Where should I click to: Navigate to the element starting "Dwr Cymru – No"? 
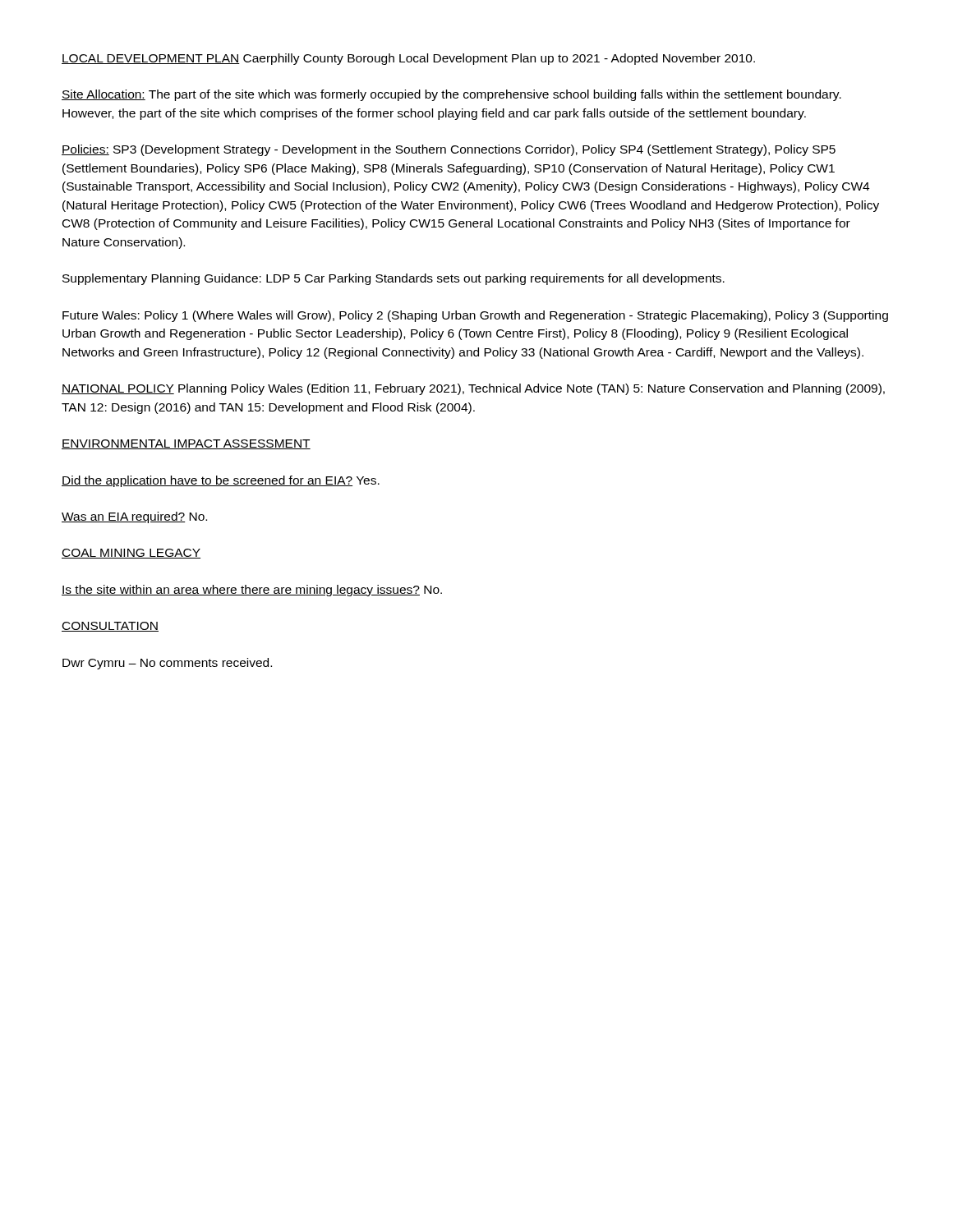point(167,662)
